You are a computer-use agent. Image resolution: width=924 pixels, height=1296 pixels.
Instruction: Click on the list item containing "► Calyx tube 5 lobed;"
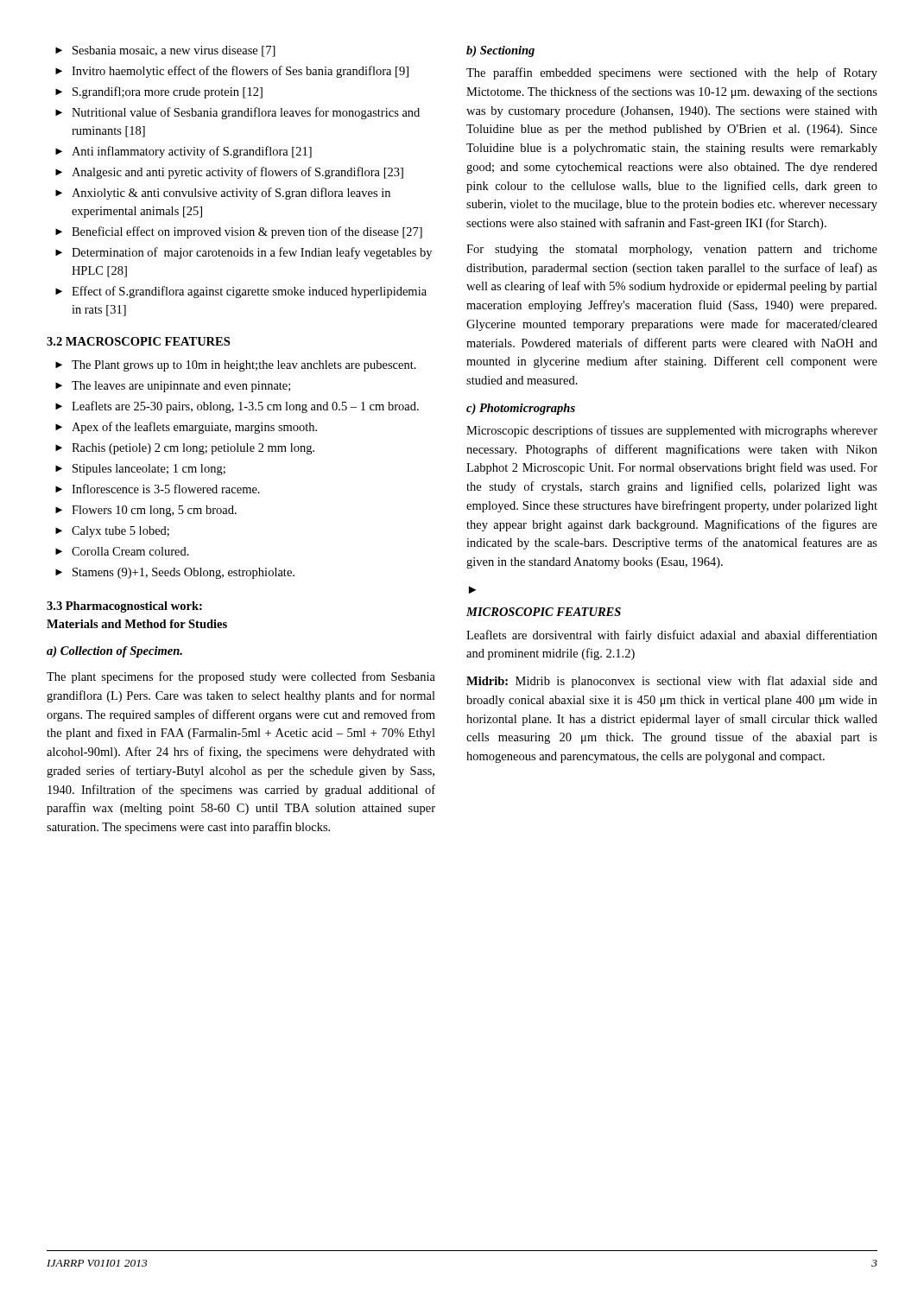pos(112,531)
